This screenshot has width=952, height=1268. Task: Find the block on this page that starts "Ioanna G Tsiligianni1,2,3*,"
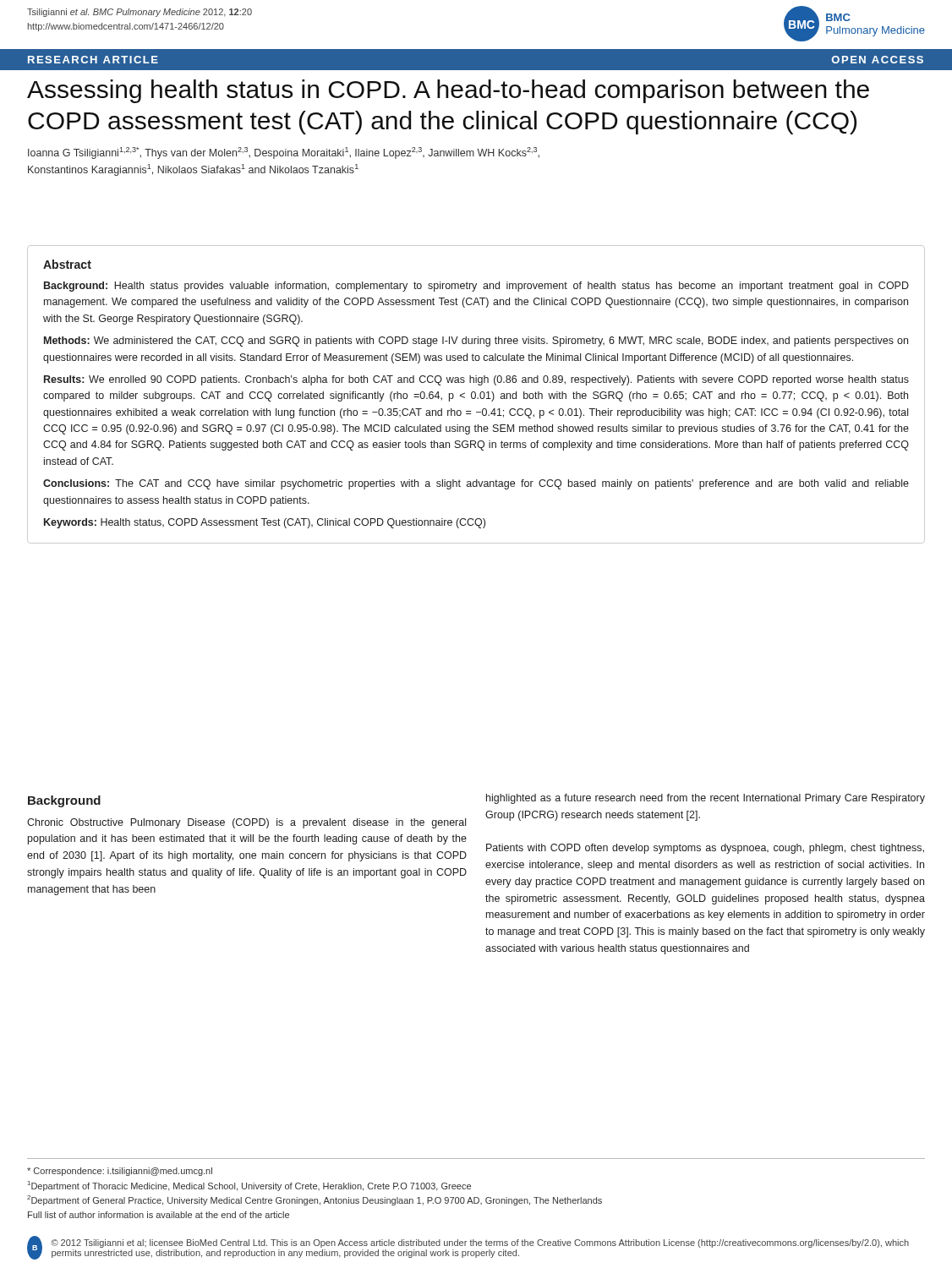(x=284, y=161)
